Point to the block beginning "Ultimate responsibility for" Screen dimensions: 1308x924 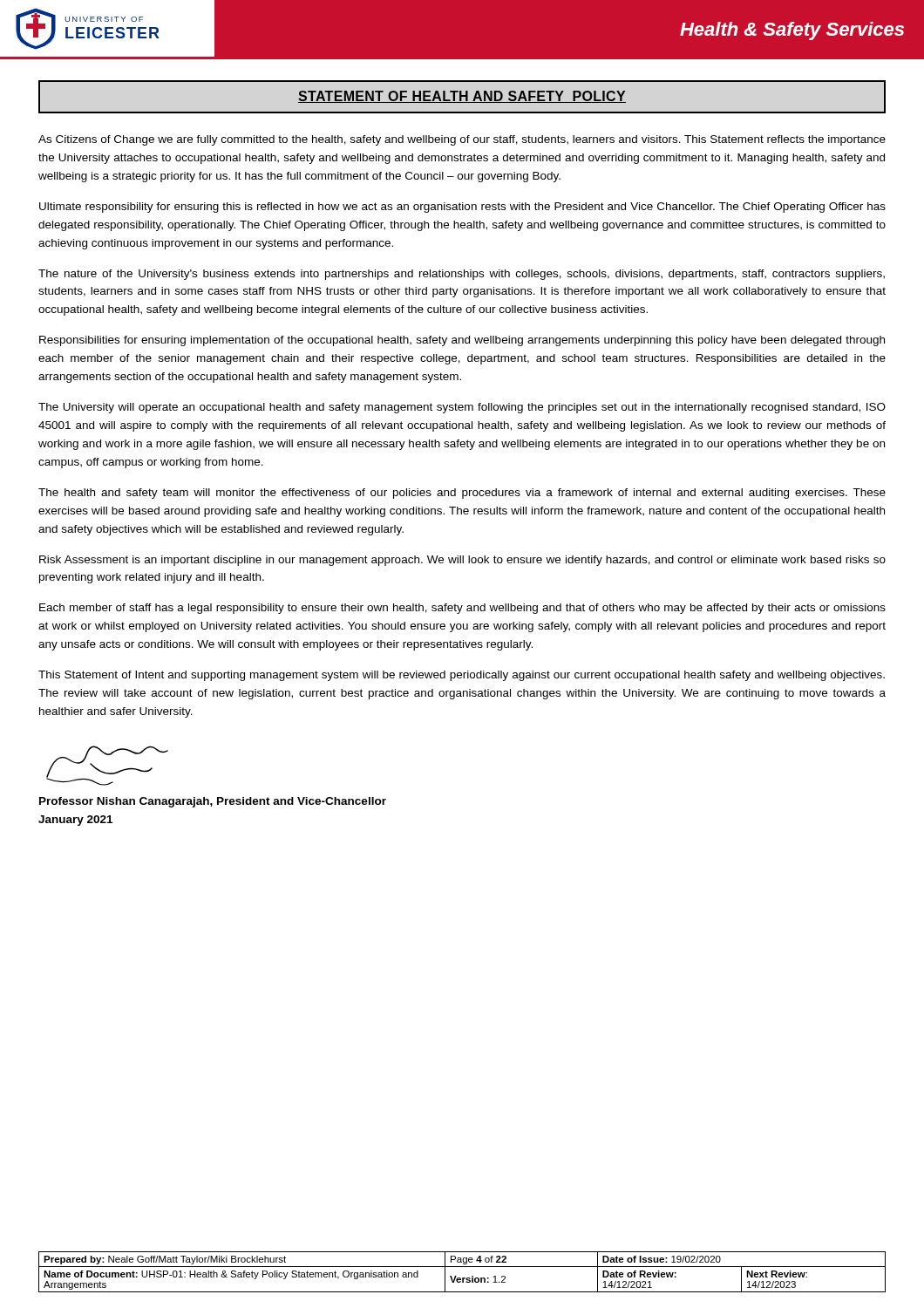(x=462, y=224)
